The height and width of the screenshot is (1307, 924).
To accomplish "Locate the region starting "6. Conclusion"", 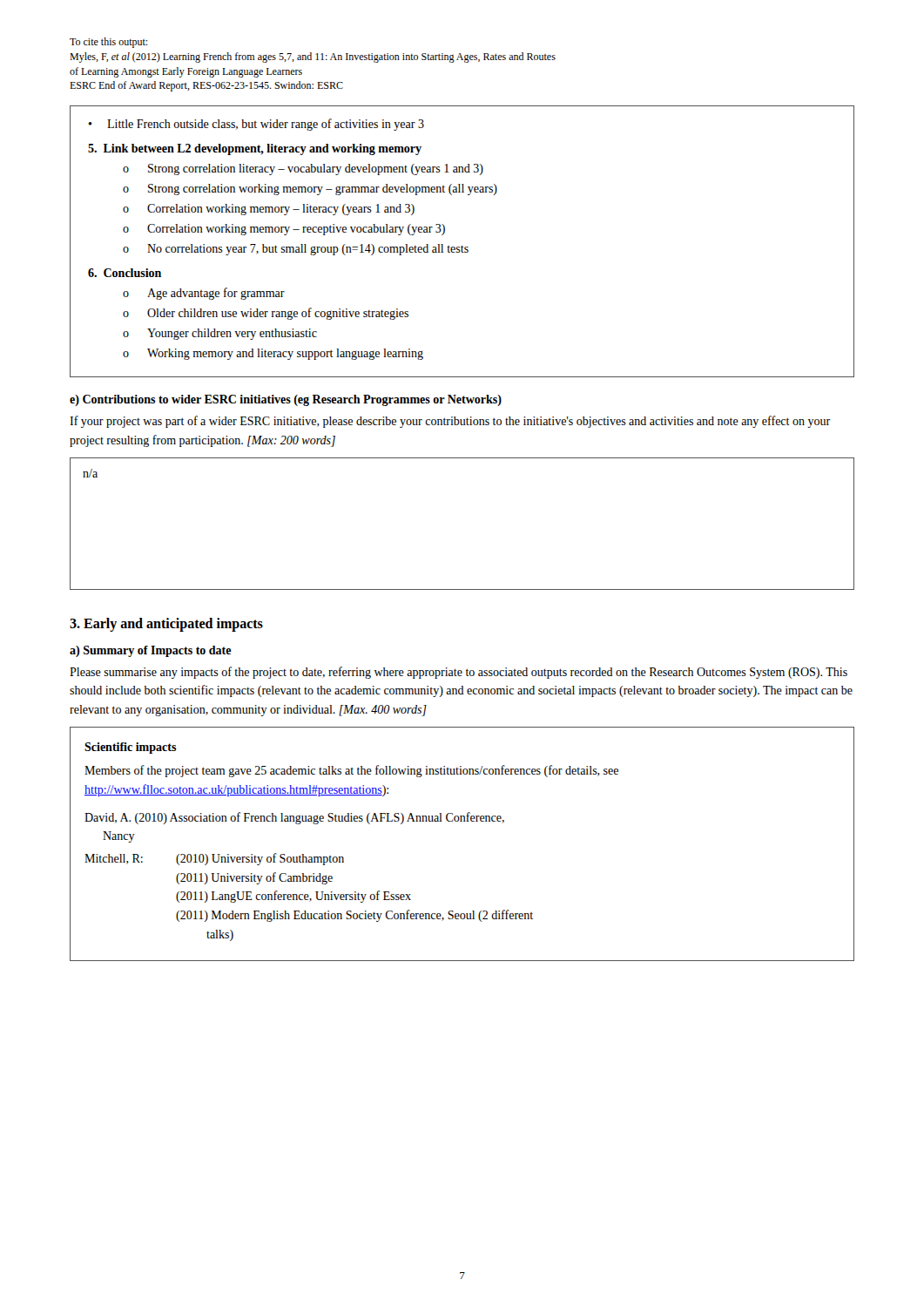I will [x=125, y=273].
